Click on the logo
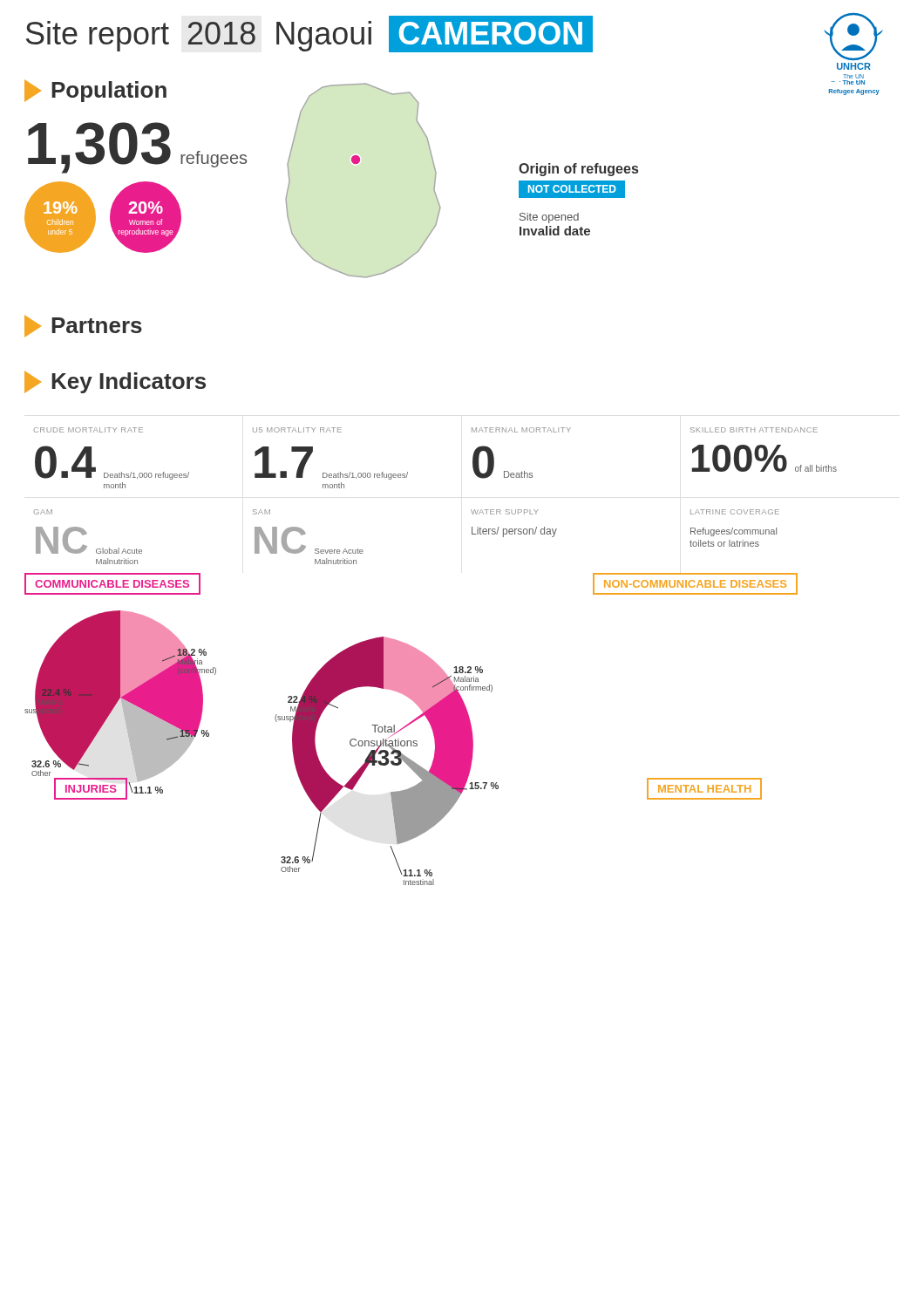924x1308 pixels. (x=854, y=54)
